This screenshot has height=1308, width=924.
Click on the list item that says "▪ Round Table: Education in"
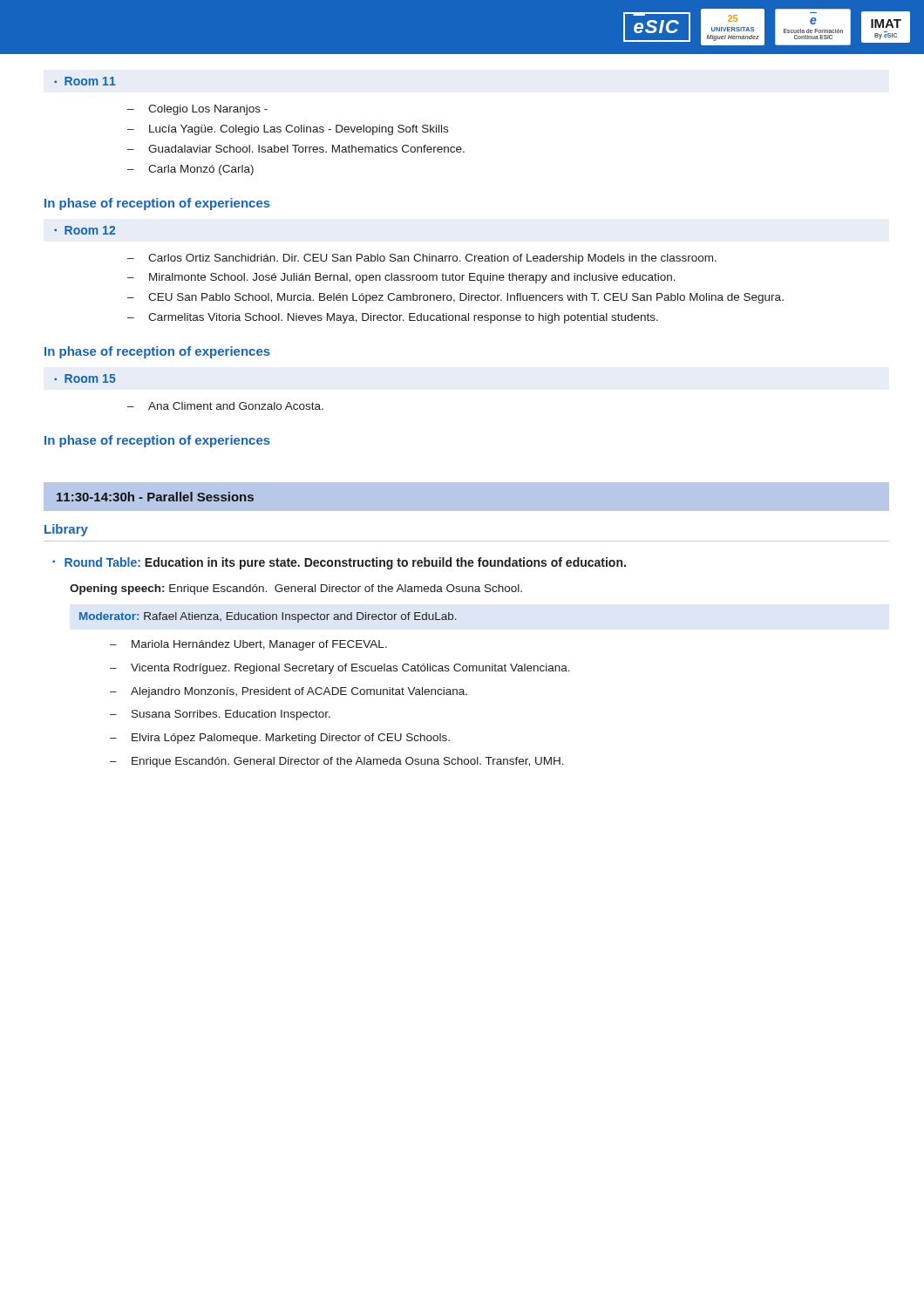point(339,563)
